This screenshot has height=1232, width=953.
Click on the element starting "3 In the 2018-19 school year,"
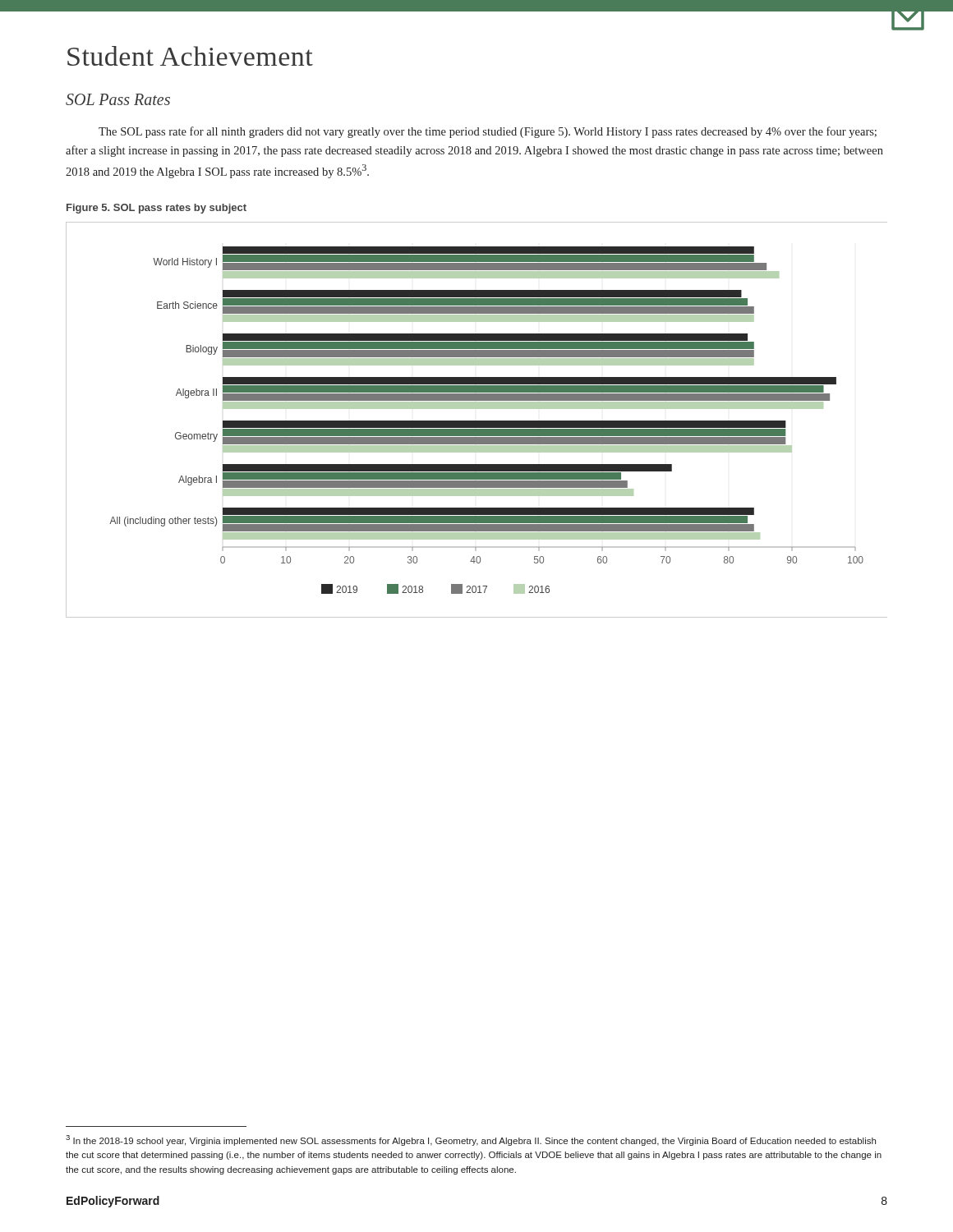pyautogui.click(x=476, y=1152)
